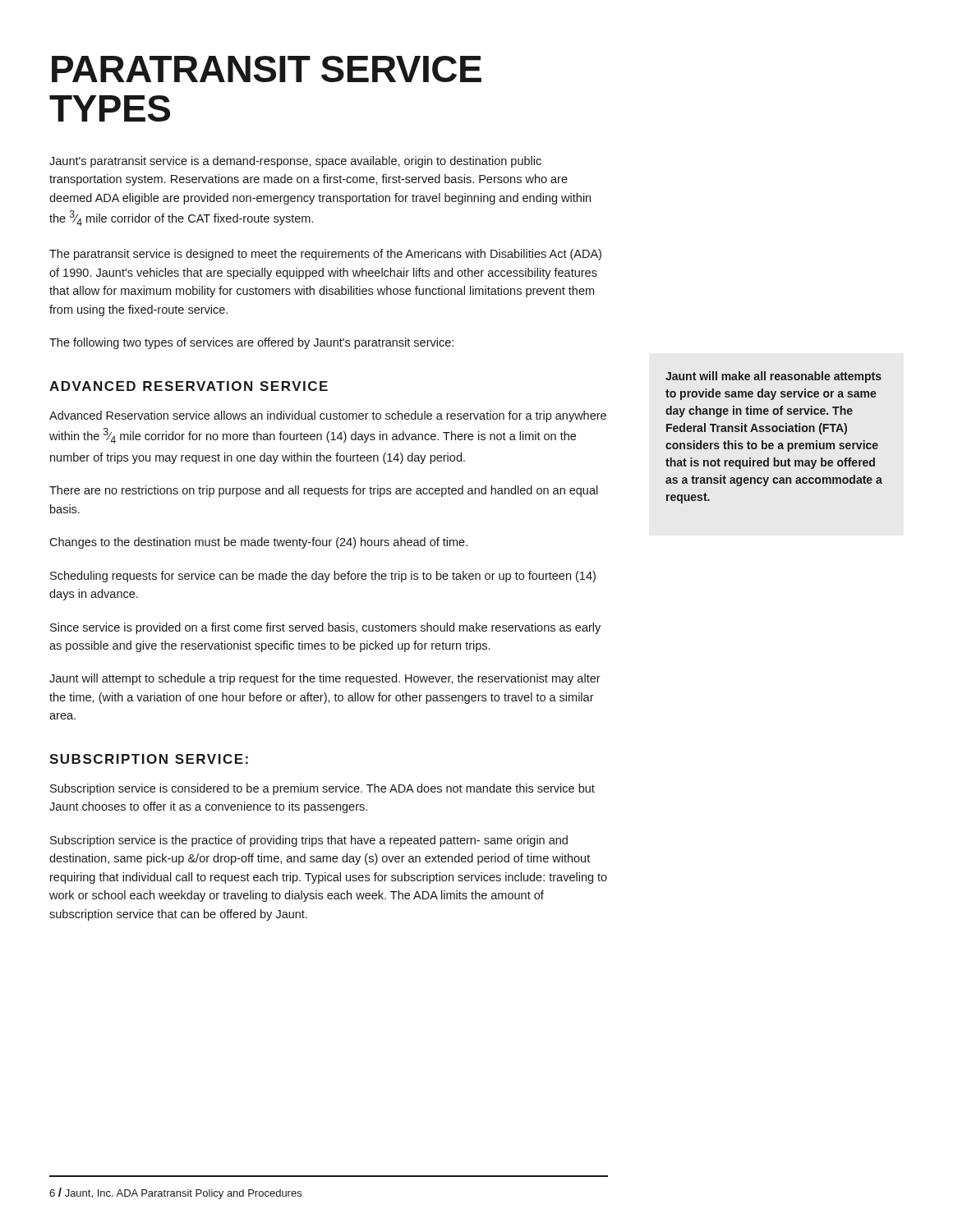Where is the passage that starts "Jaunt will make"?

coord(774,437)
